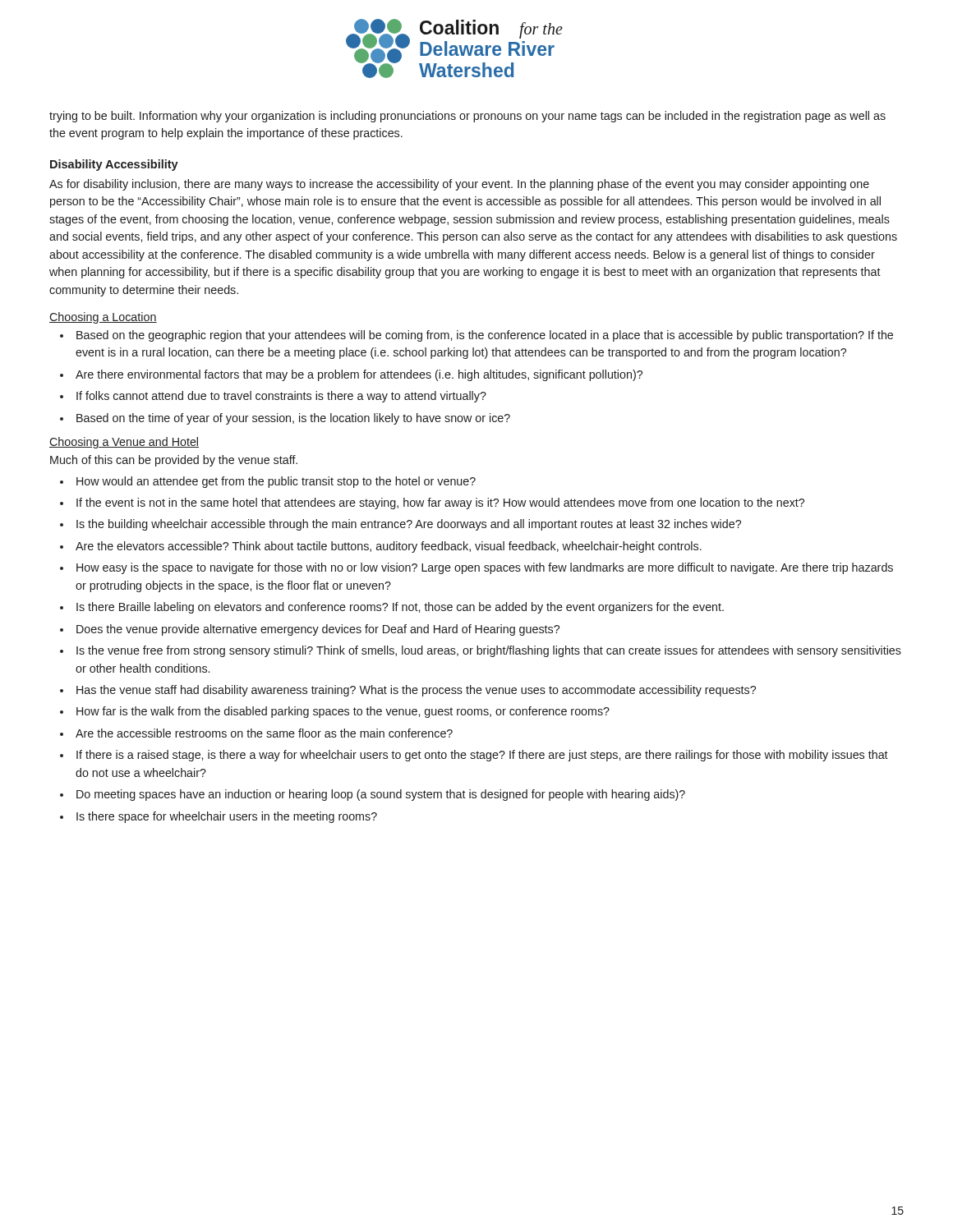Find the section header containing "Disability Accessibility"
Image resolution: width=953 pixels, height=1232 pixels.
(x=114, y=164)
